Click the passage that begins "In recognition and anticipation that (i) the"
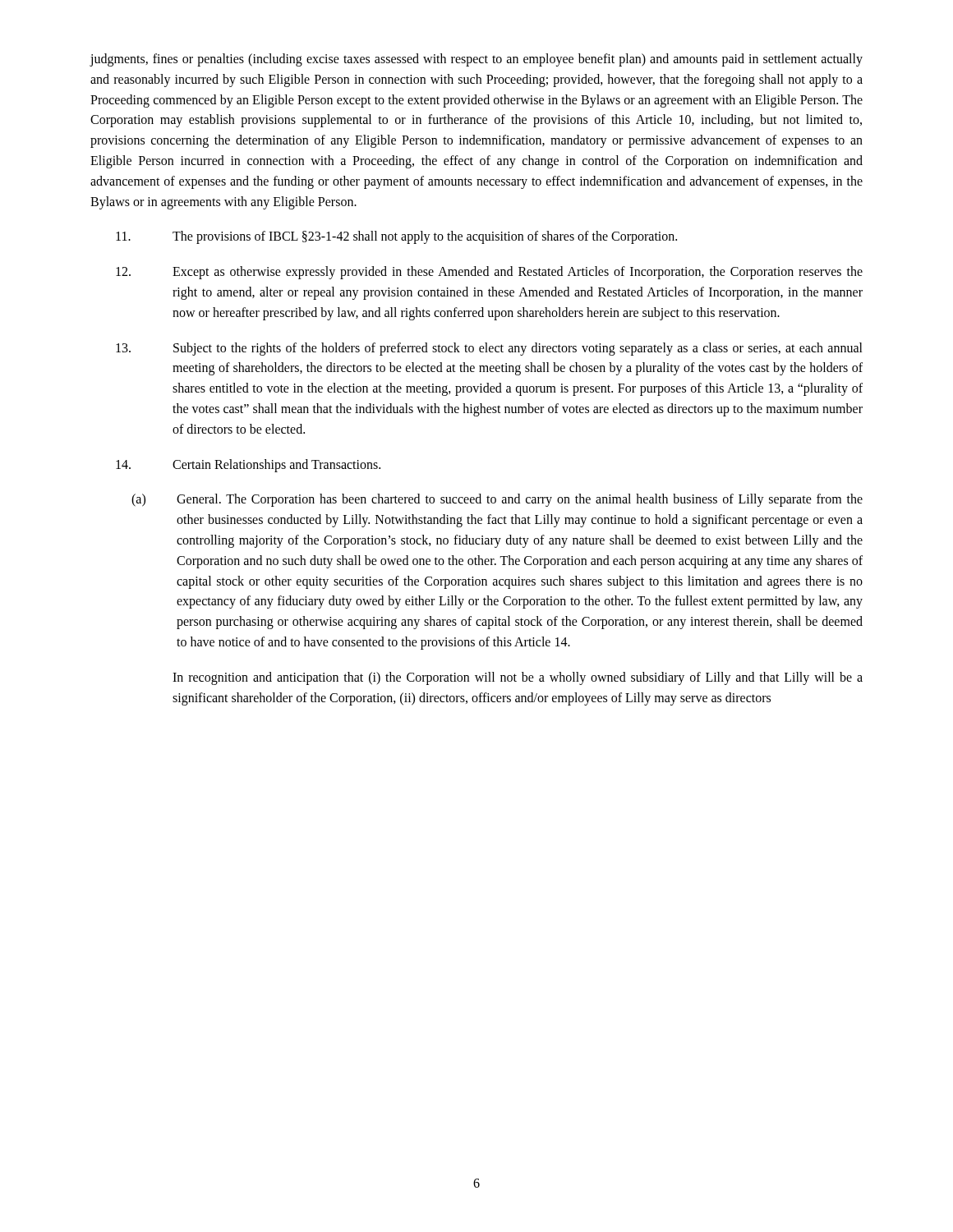This screenshot has width=953, height=1232. tap(476, 688)
